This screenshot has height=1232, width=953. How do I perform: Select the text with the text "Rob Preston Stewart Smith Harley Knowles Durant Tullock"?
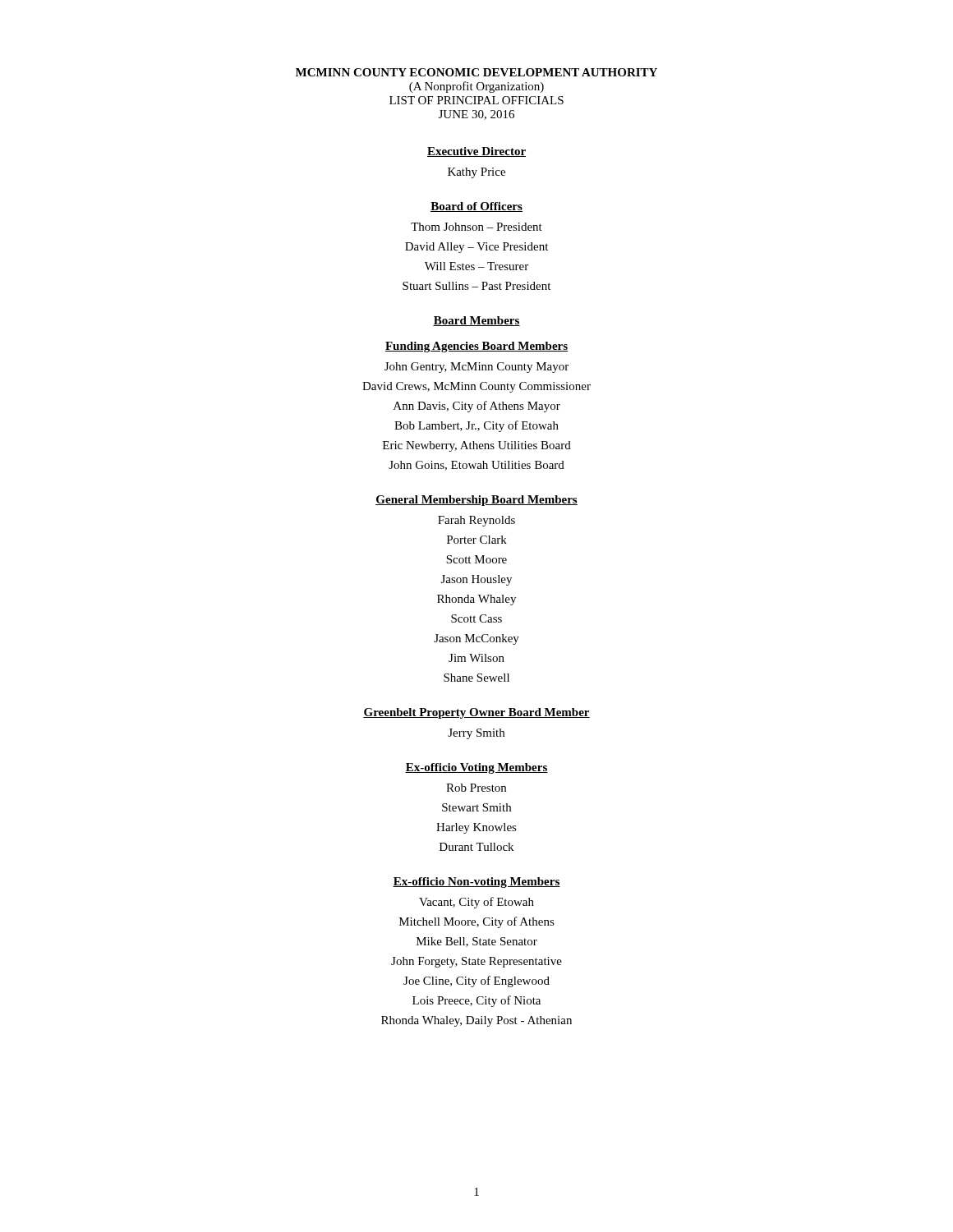point(476,817)
